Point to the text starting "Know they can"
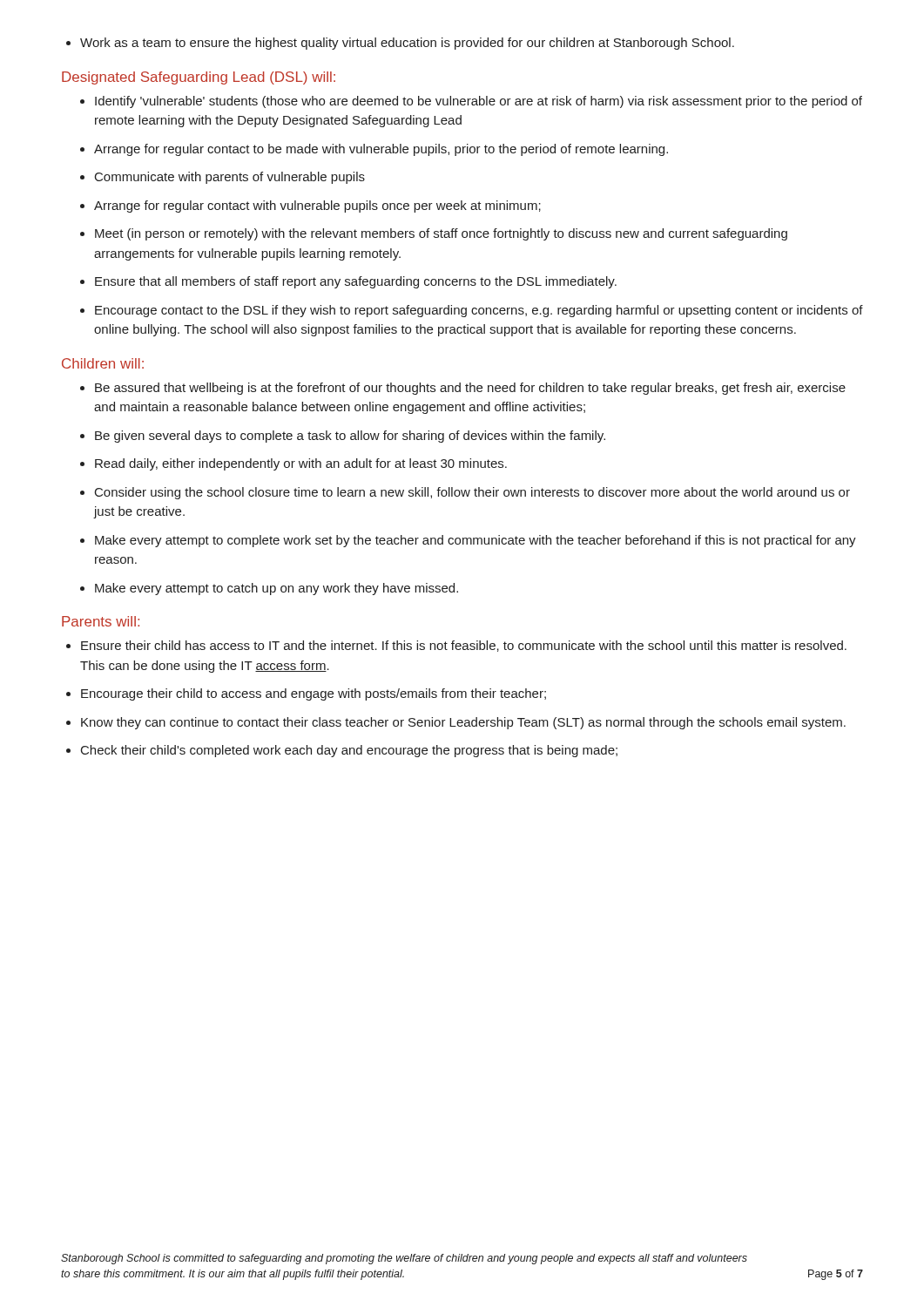Viewport: 924px width, 1307px height. click(x=462, y=722)
